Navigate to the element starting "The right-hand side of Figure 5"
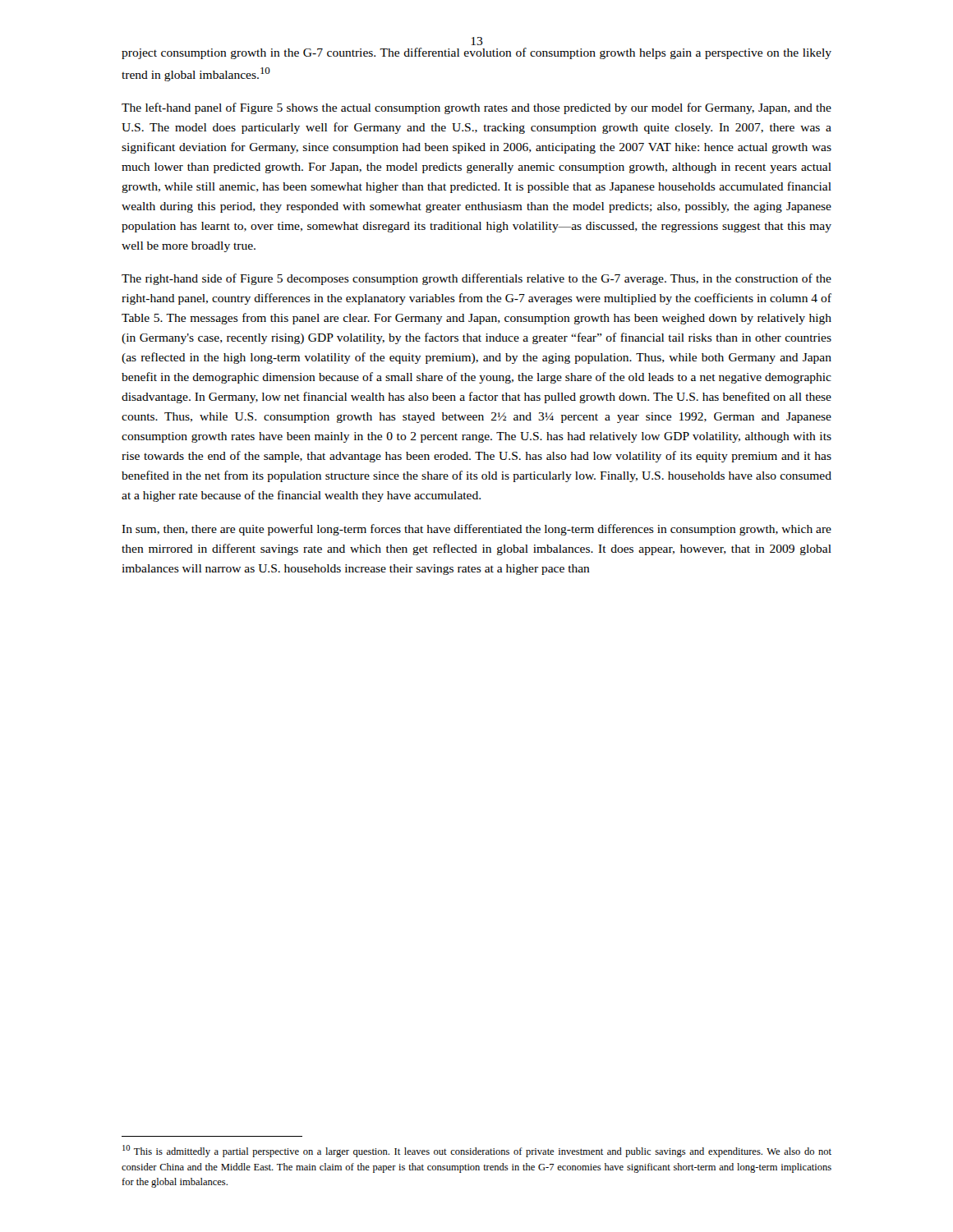This screenshot has height=1232, width=953. pos(476,387)
